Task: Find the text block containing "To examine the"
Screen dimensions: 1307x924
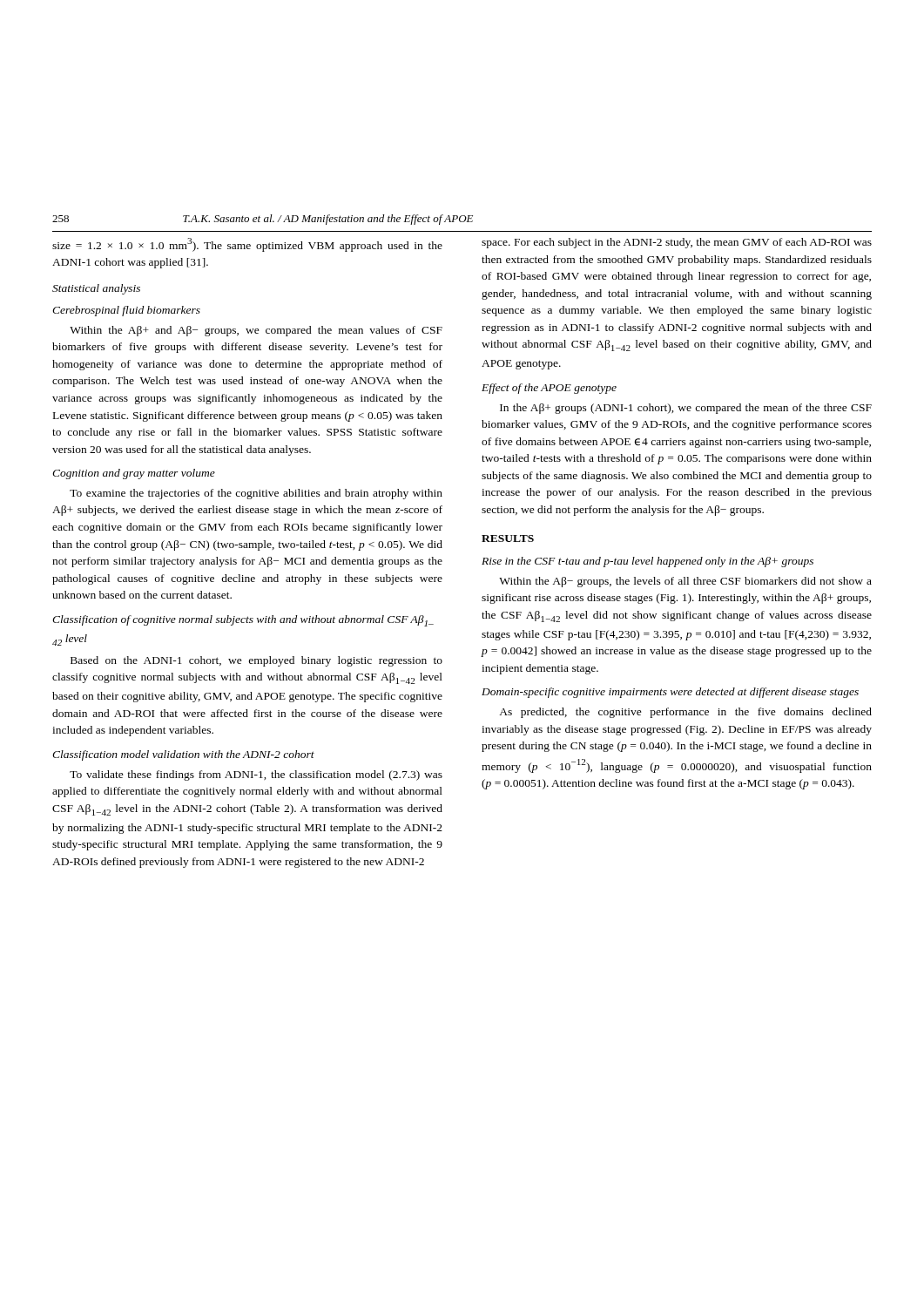Action: [247, 544]
